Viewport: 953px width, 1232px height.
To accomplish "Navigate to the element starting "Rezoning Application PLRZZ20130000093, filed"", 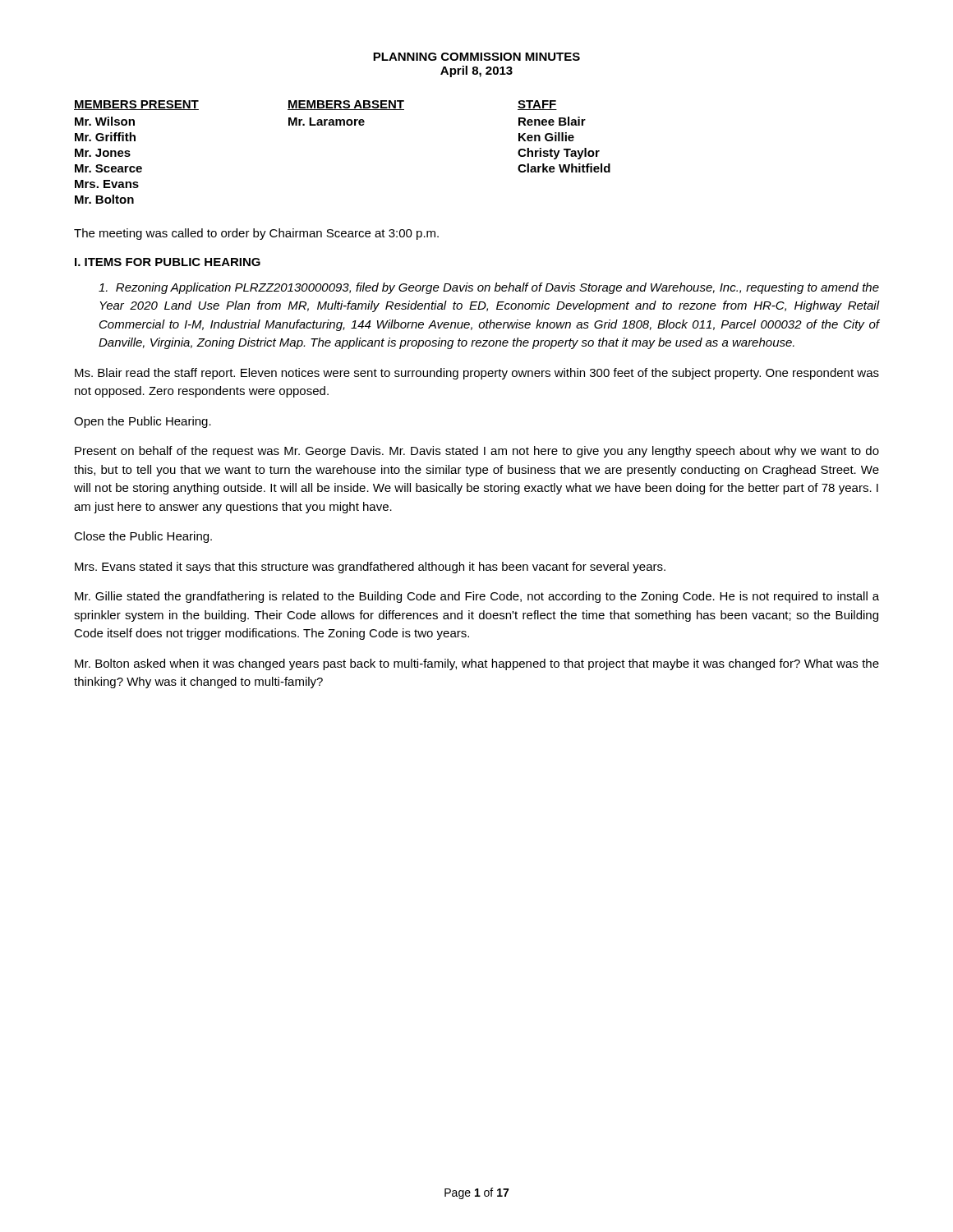I will [x=489, y=314].
